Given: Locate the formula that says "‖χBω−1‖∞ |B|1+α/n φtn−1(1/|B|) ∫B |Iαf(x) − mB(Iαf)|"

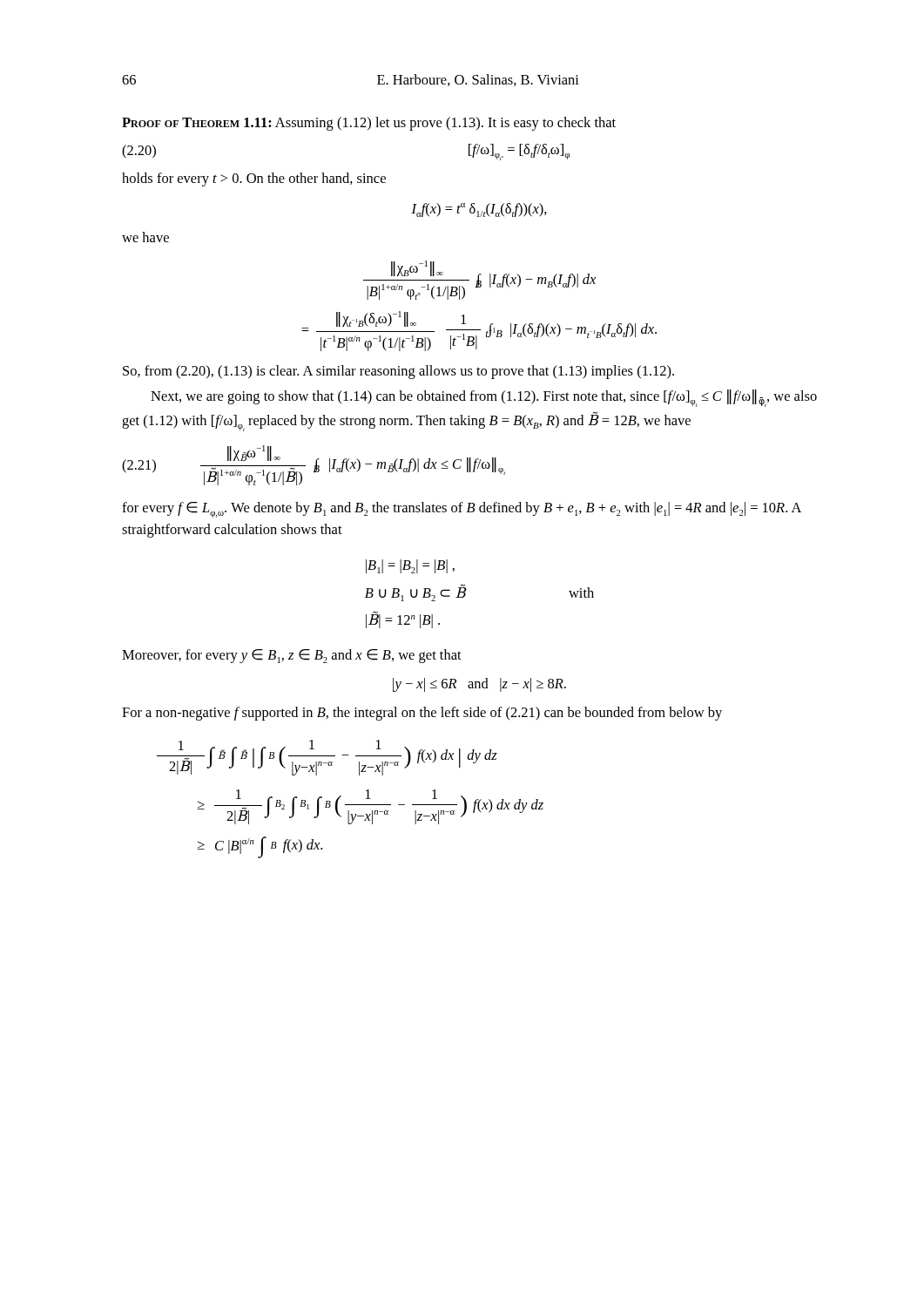Looking at the screenshot, I should pyautogui.click(x=479, y=305).
